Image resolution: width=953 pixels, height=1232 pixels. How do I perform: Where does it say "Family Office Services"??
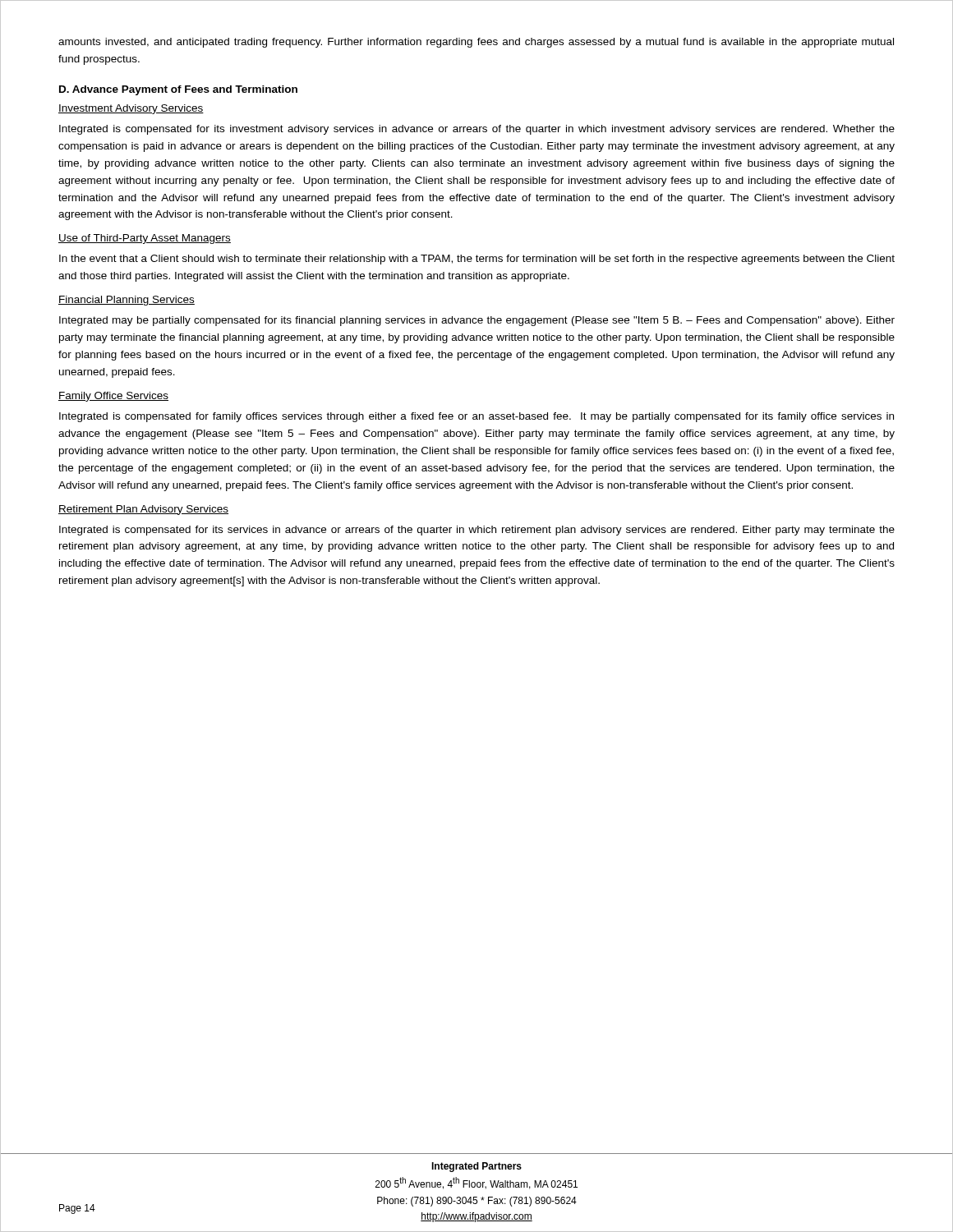pos(113,395)
